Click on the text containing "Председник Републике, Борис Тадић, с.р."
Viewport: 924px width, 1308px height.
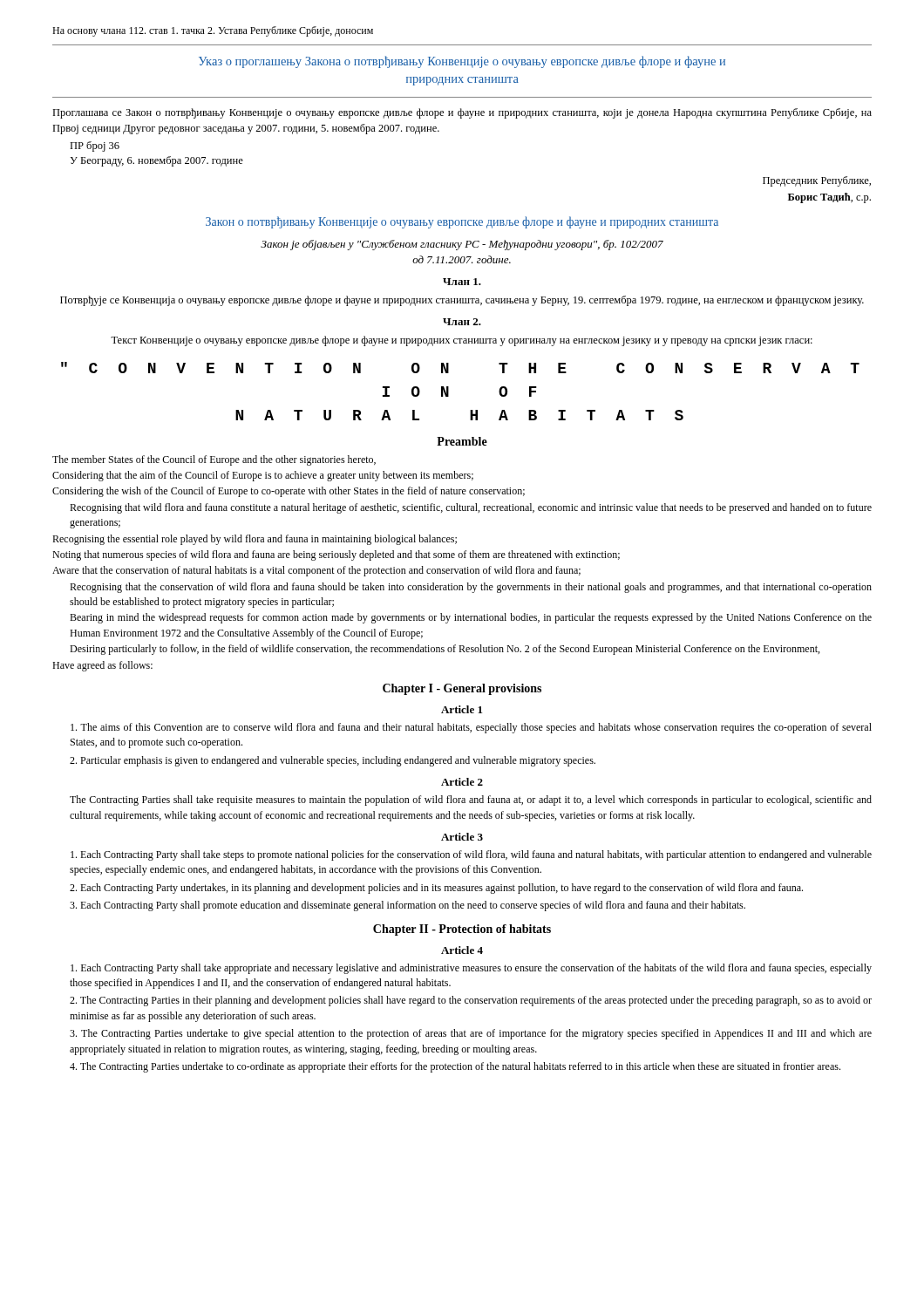point(817,189)
